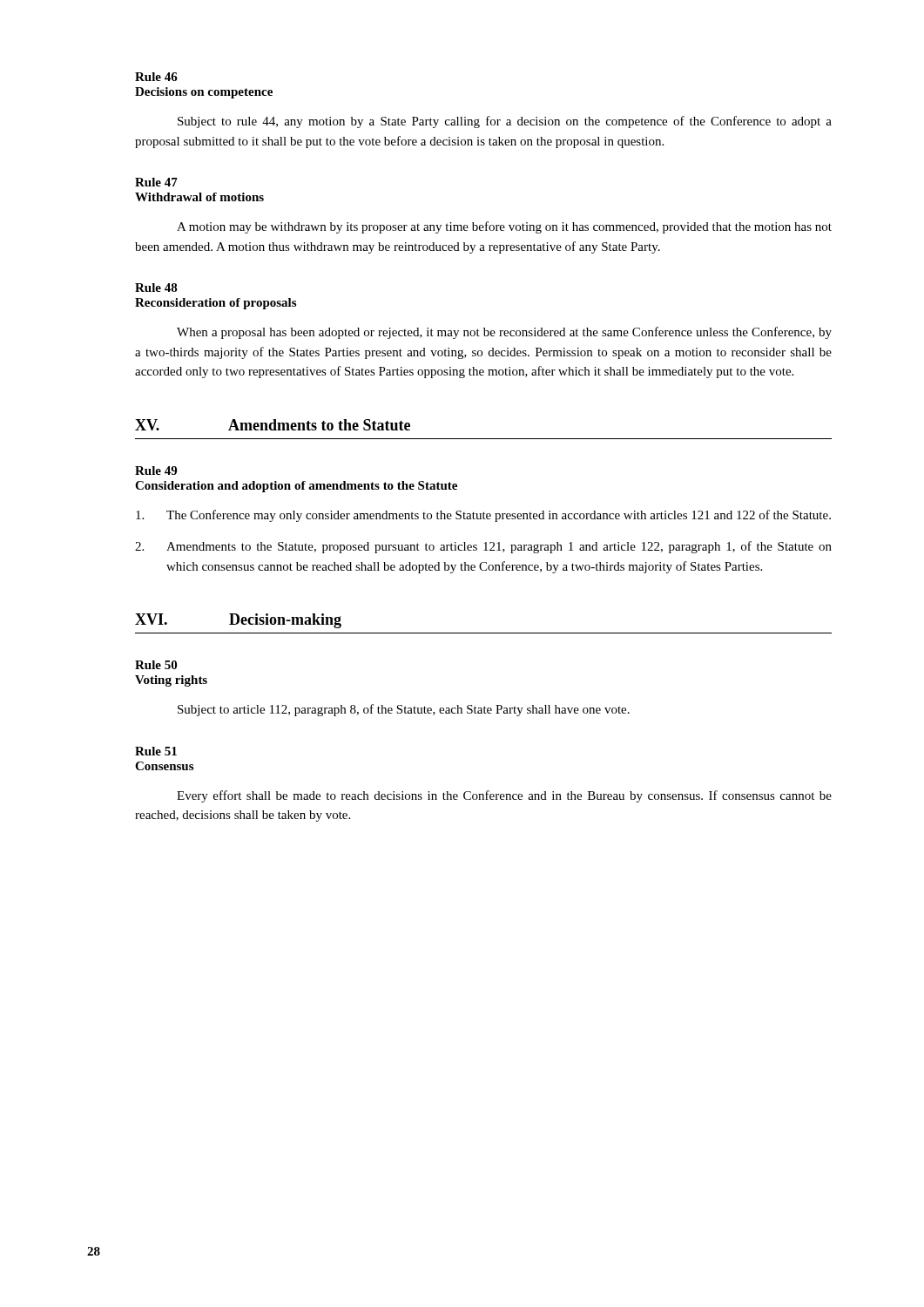Locate the text block that says "A motion may be withdrawn"

(483, 237)
